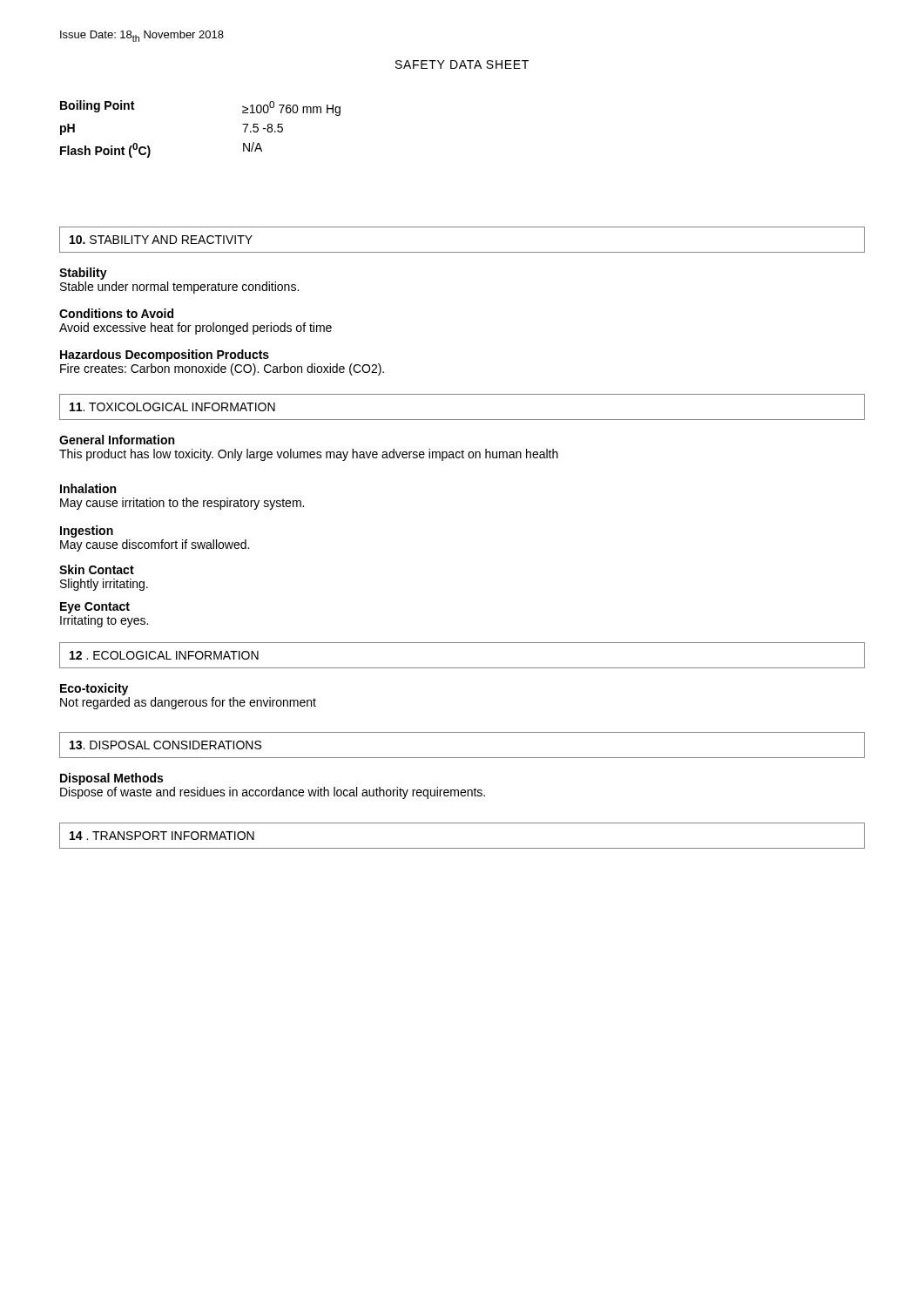Find the text block that reads "Inhalation May cause irritation to"
The height and width of the screenshot is (1307, 924).
(x=88, y=488)
